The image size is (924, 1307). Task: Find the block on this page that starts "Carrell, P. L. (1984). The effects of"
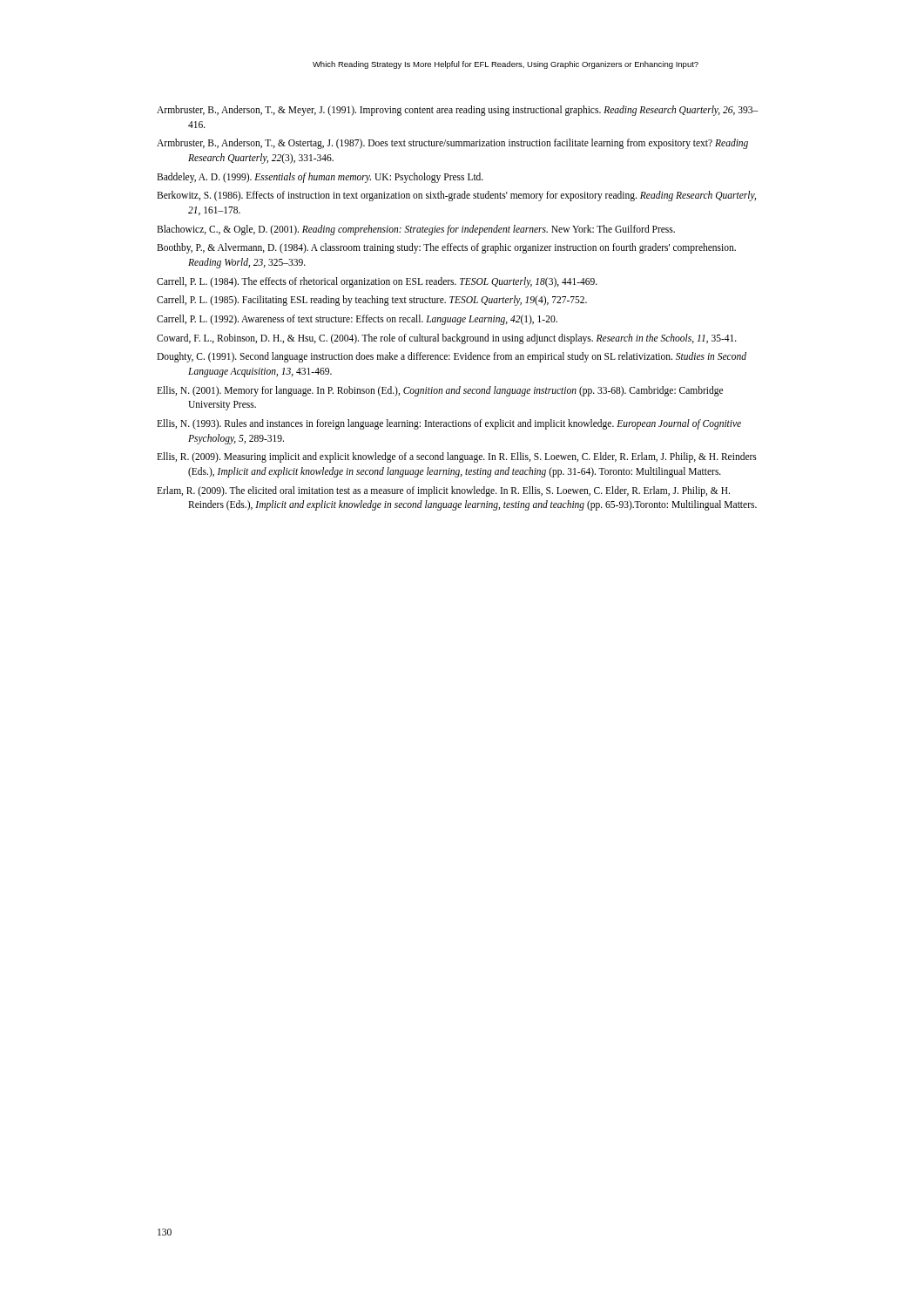pyautogui.click(x=377, y=281)
